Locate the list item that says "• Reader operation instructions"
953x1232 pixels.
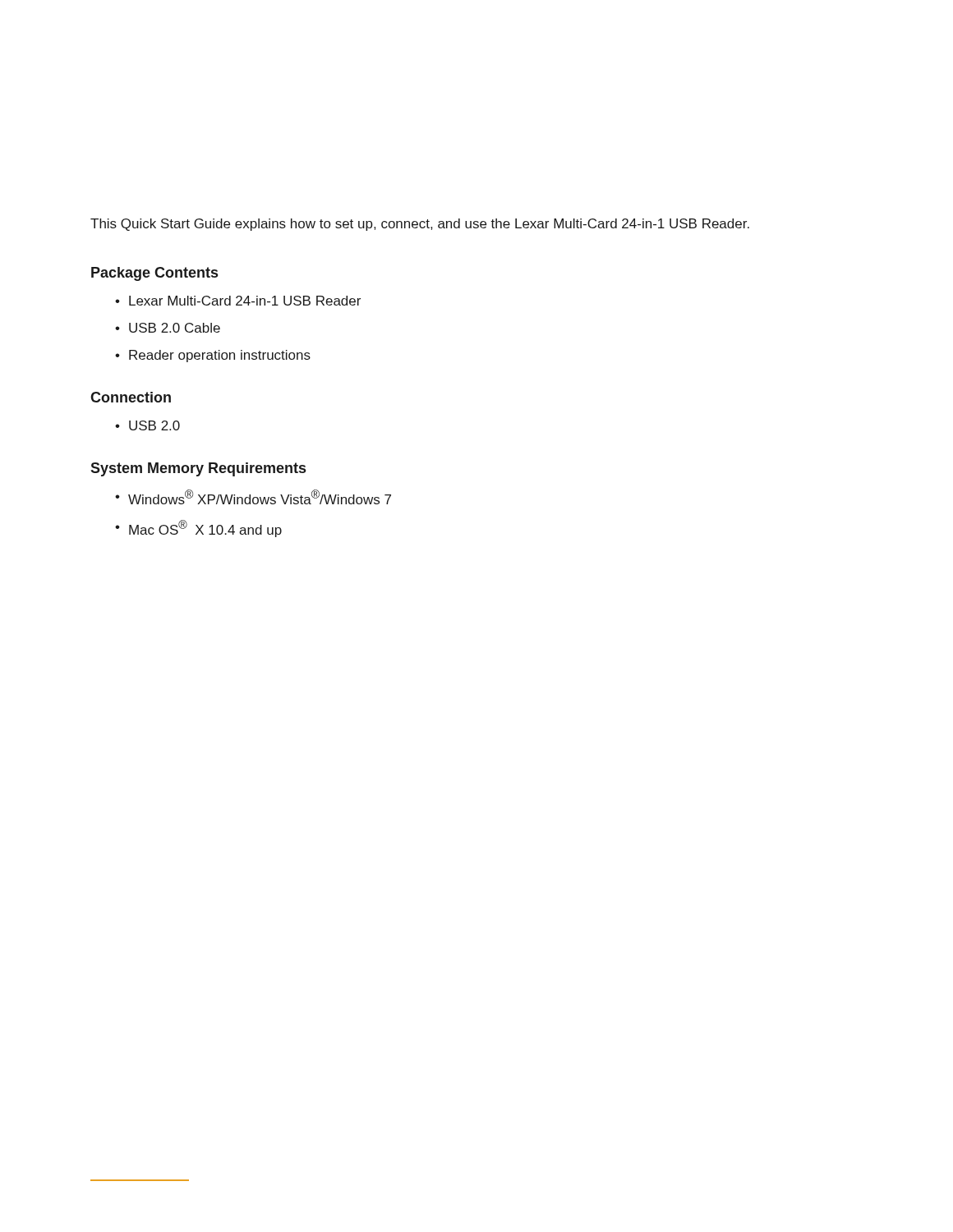pyautogui.click(x=213, y=355)
